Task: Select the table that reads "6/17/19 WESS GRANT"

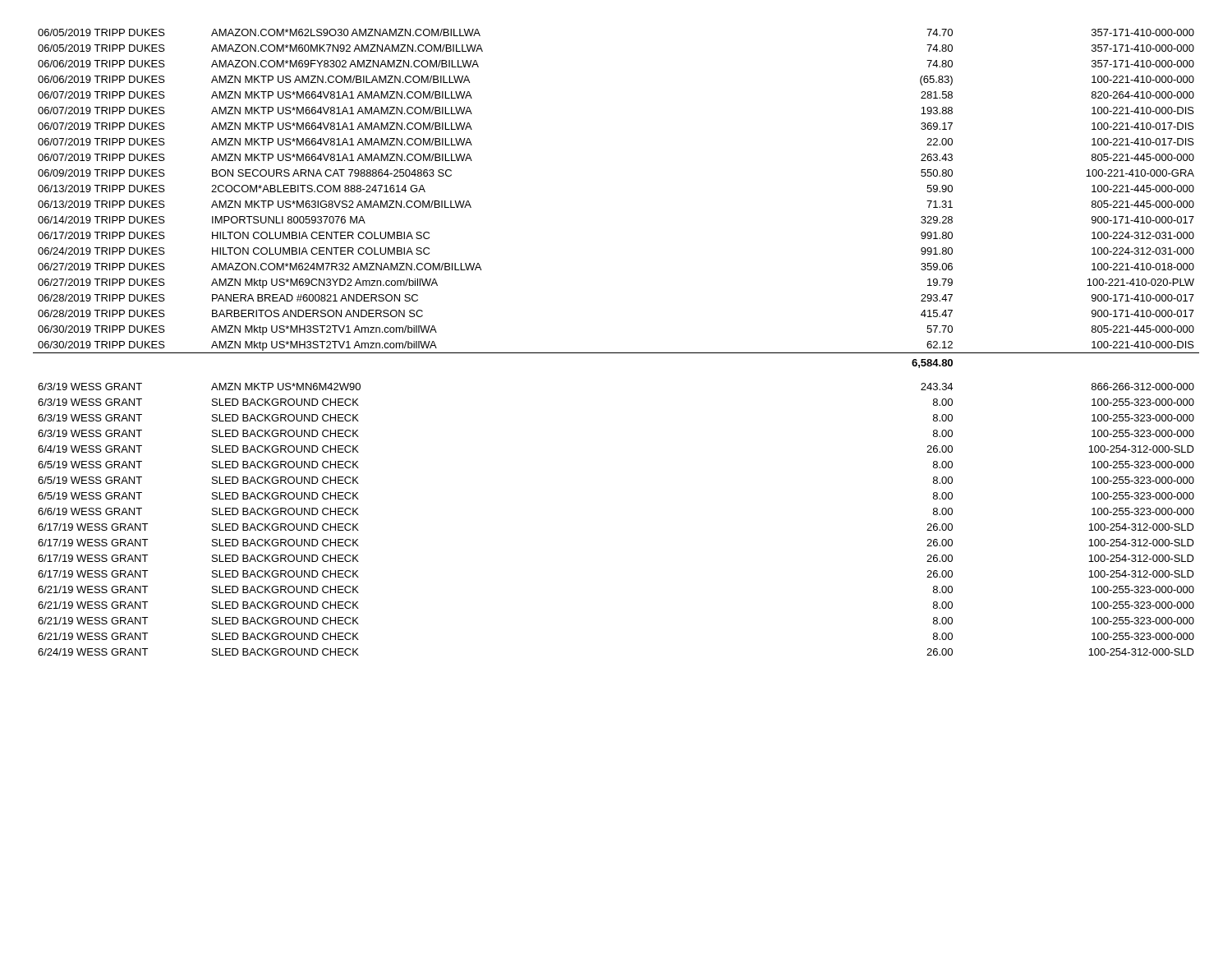Action: pos(616,342)
